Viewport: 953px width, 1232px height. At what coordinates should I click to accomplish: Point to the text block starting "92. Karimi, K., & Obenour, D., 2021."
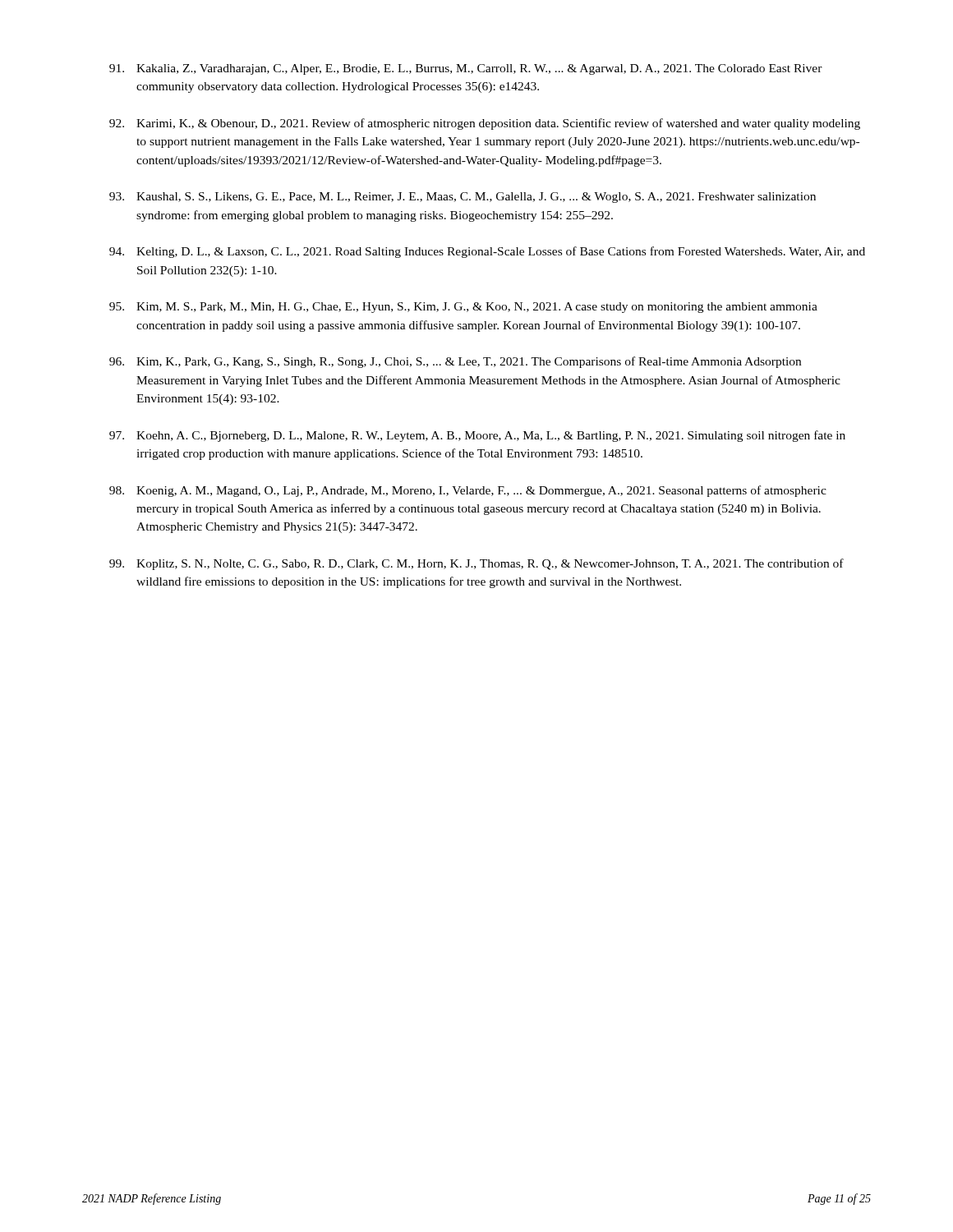coord(476,142)
